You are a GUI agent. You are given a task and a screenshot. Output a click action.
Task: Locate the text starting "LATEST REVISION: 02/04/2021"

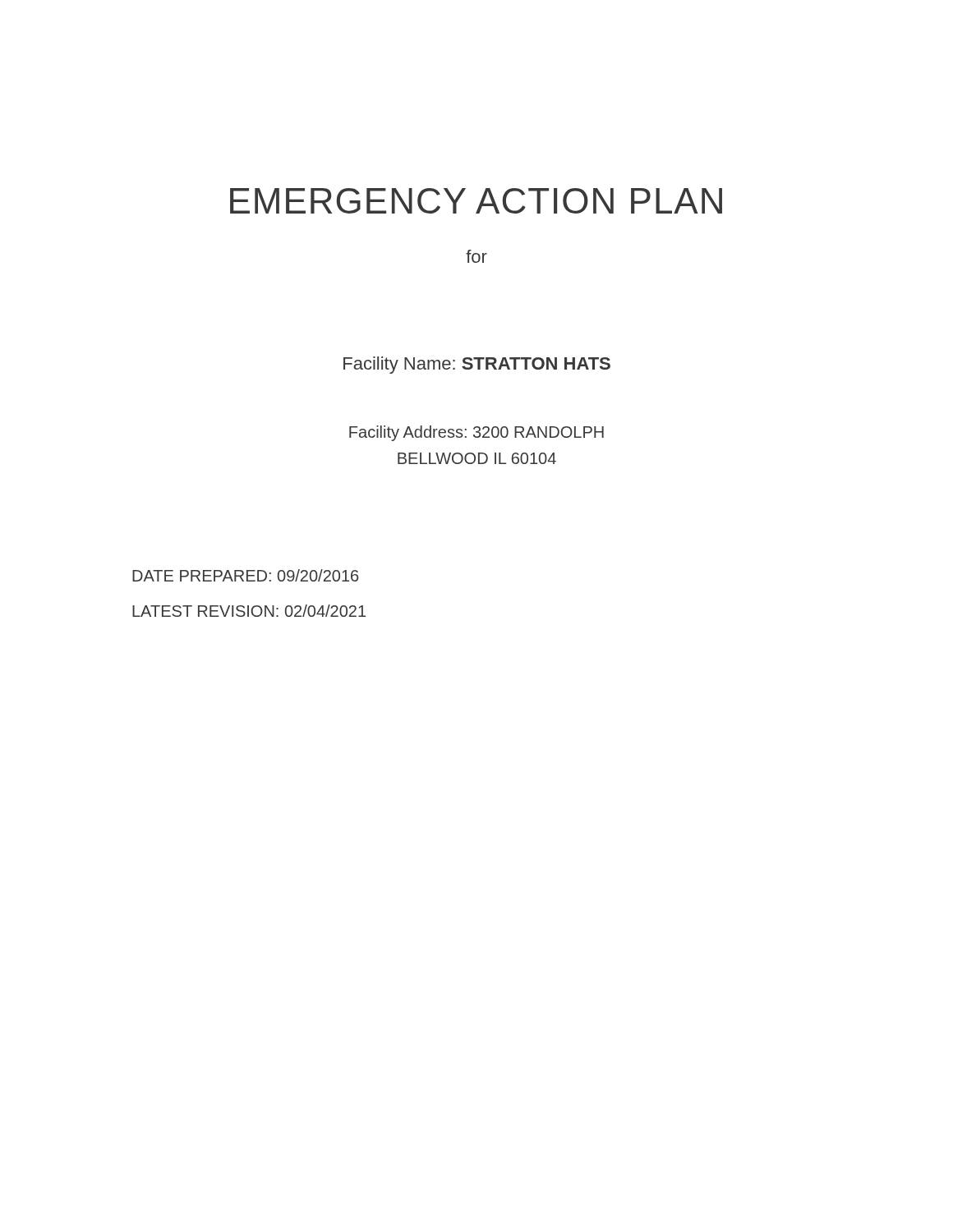click(249, 612)
